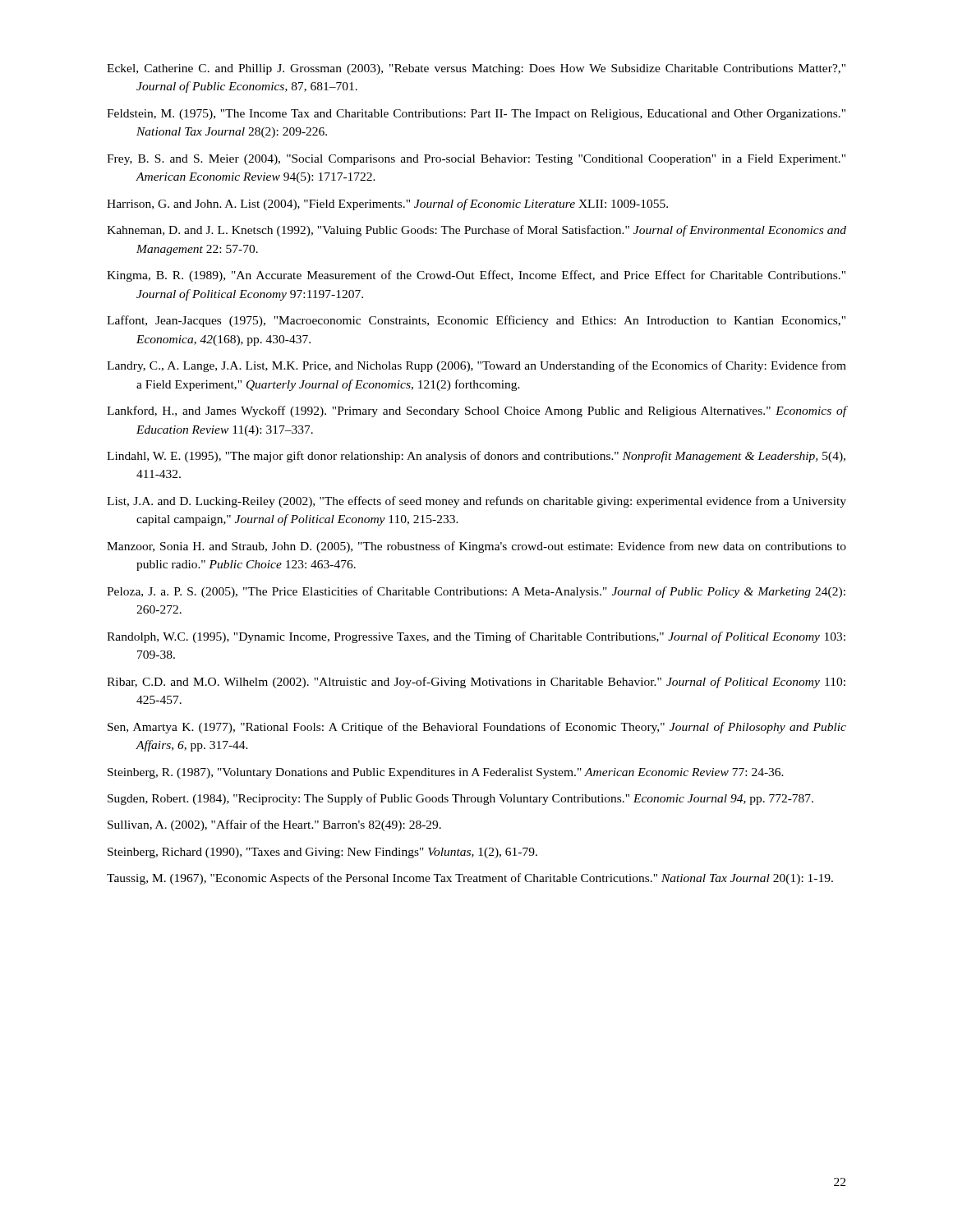Find the block on this page that starts "Frey, B. S. and S. Meier"
This screenshot has height=1232, width=953.
(476, 167)
